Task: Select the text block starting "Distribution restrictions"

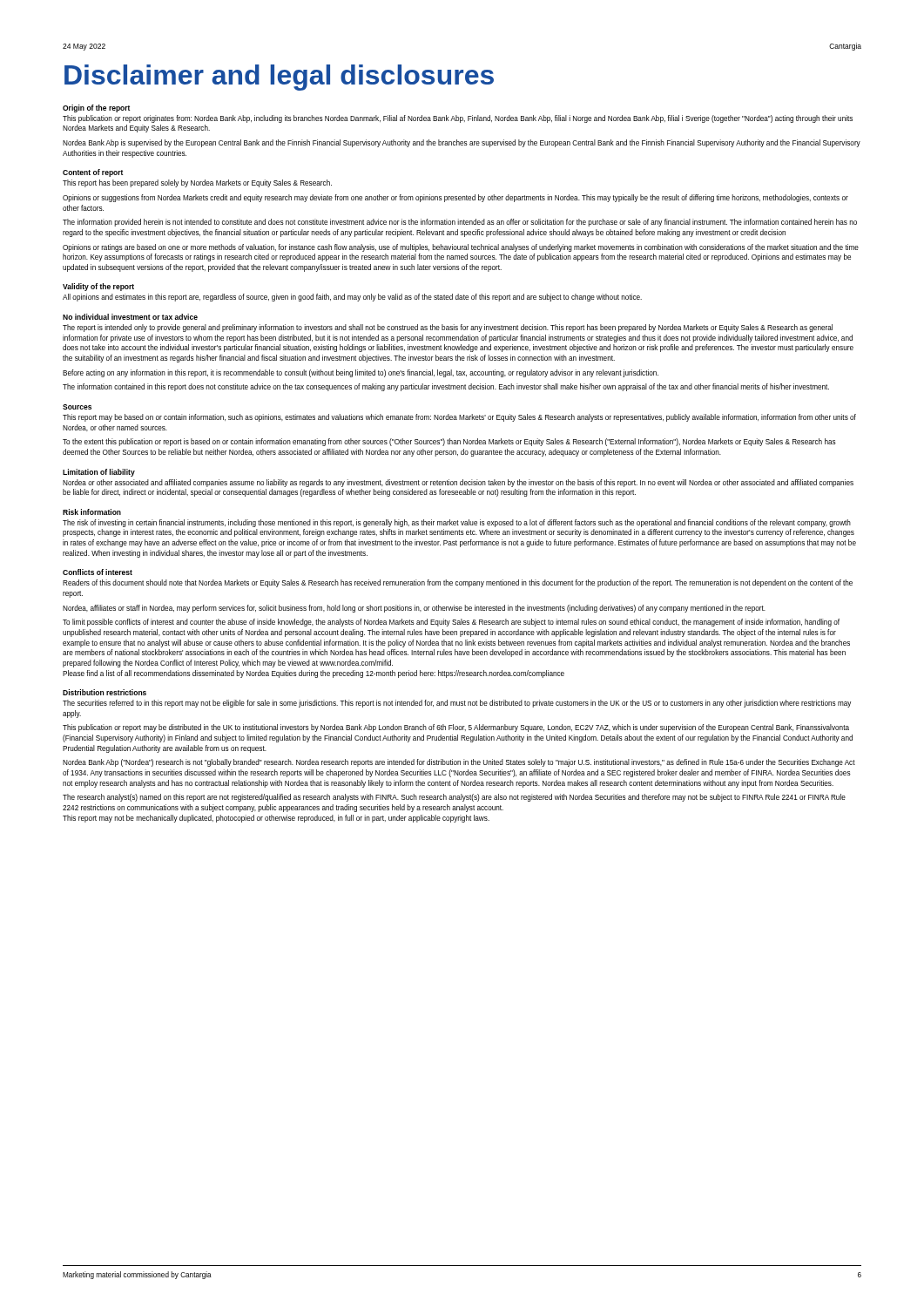Action: (105, 693)
